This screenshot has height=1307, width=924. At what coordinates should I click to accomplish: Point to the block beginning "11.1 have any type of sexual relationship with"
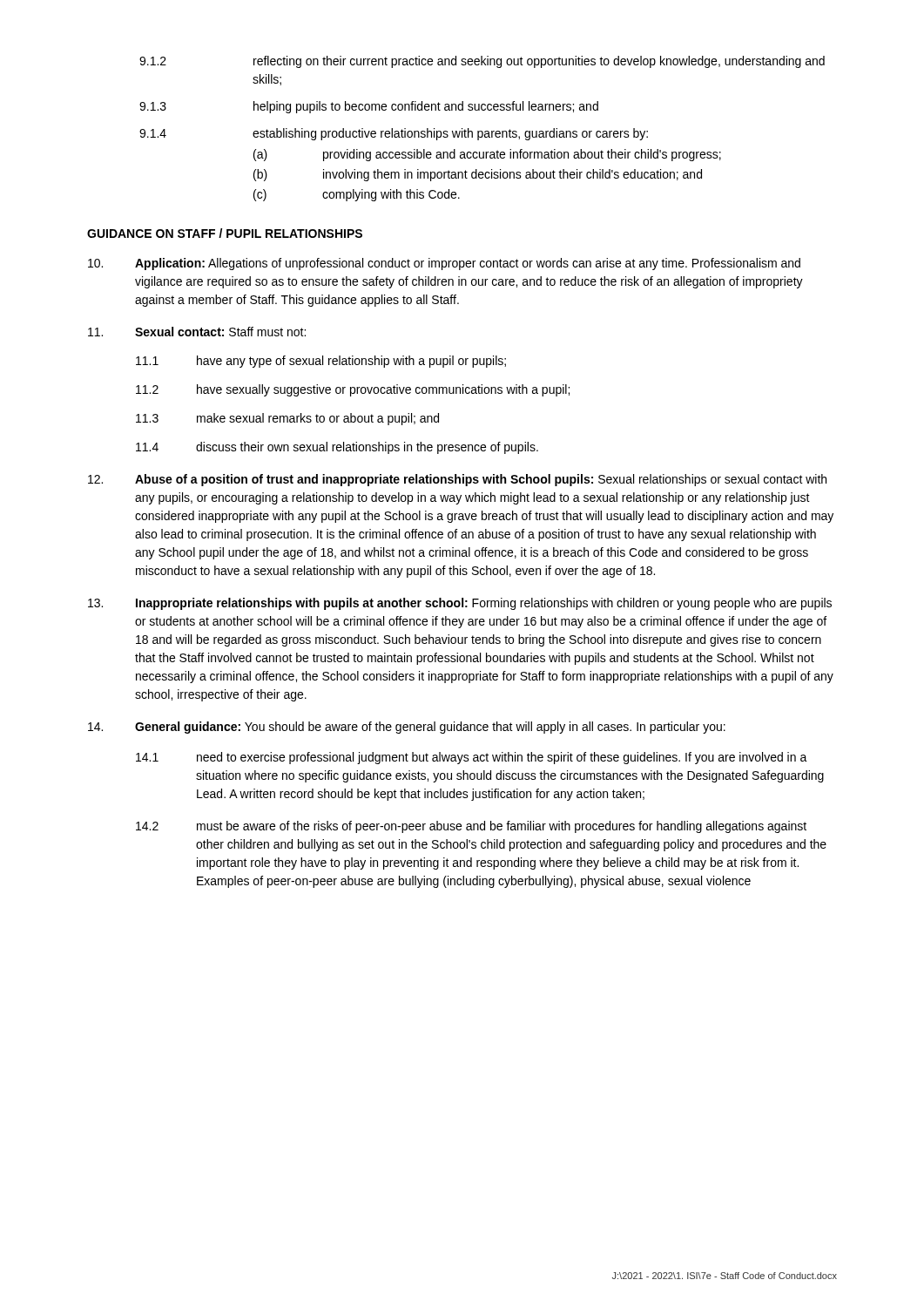(x=486, y=361)
